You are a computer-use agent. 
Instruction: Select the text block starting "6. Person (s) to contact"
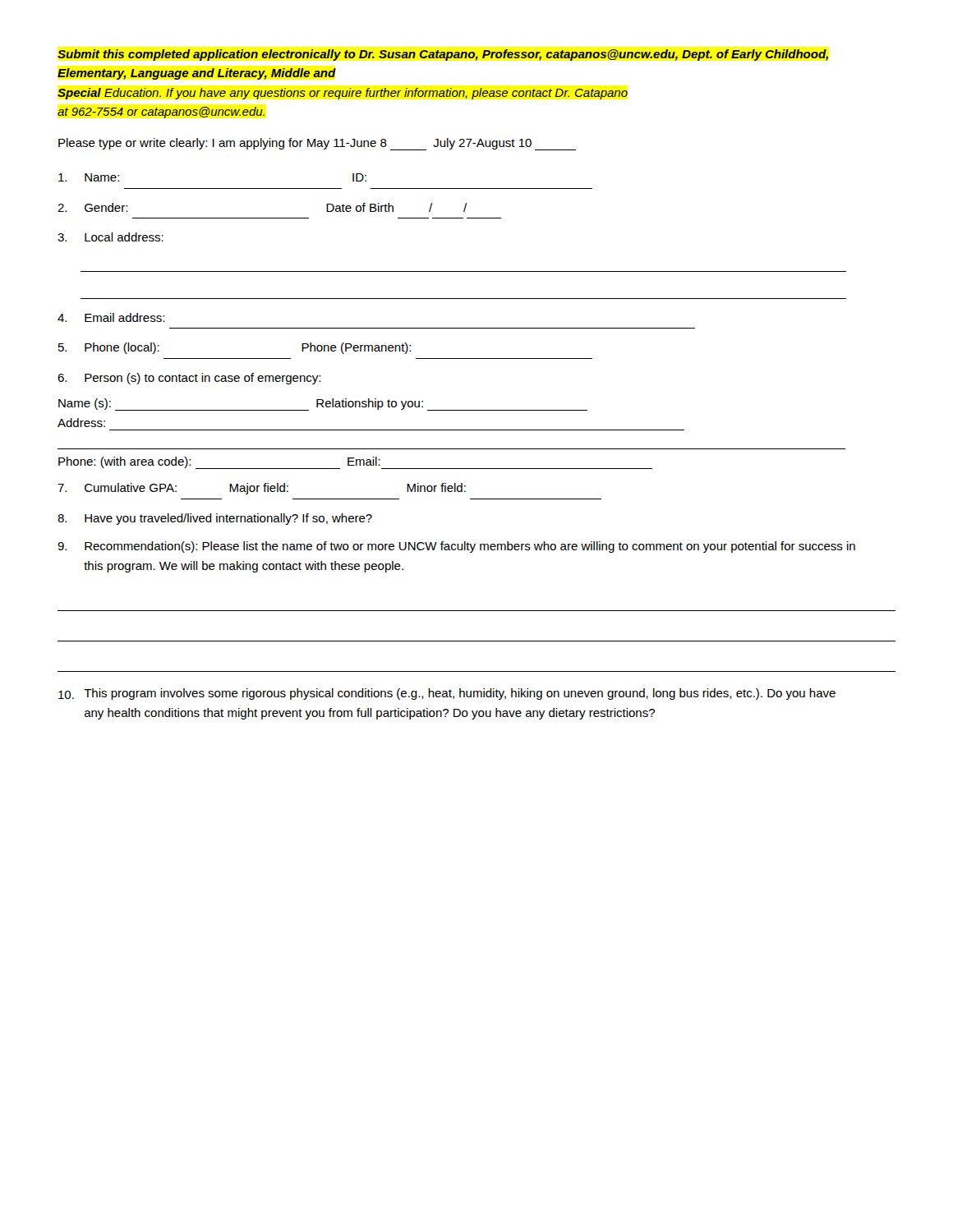pyautogui.click(x=190, y=377)
